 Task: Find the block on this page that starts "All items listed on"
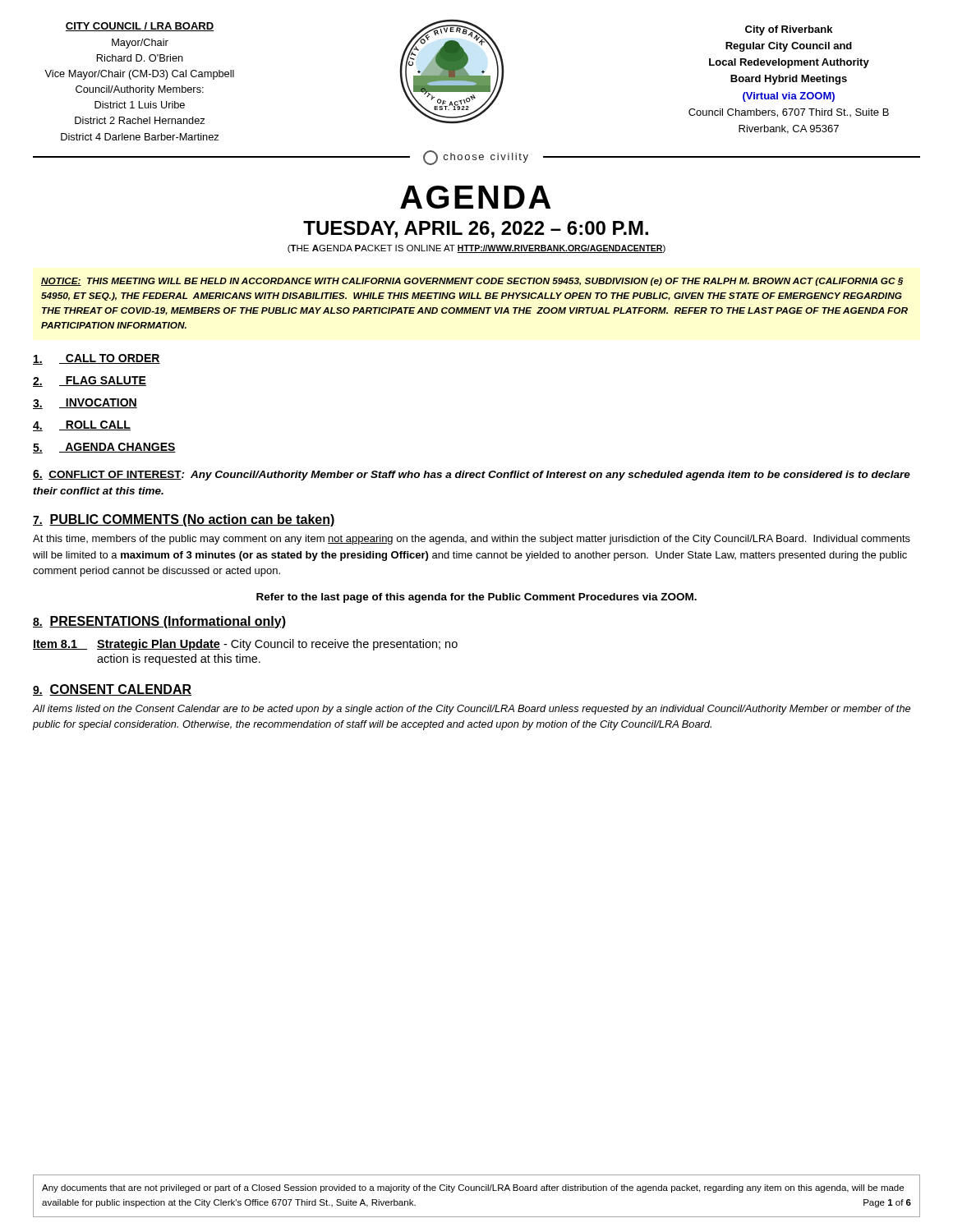(x=472, y=717)
